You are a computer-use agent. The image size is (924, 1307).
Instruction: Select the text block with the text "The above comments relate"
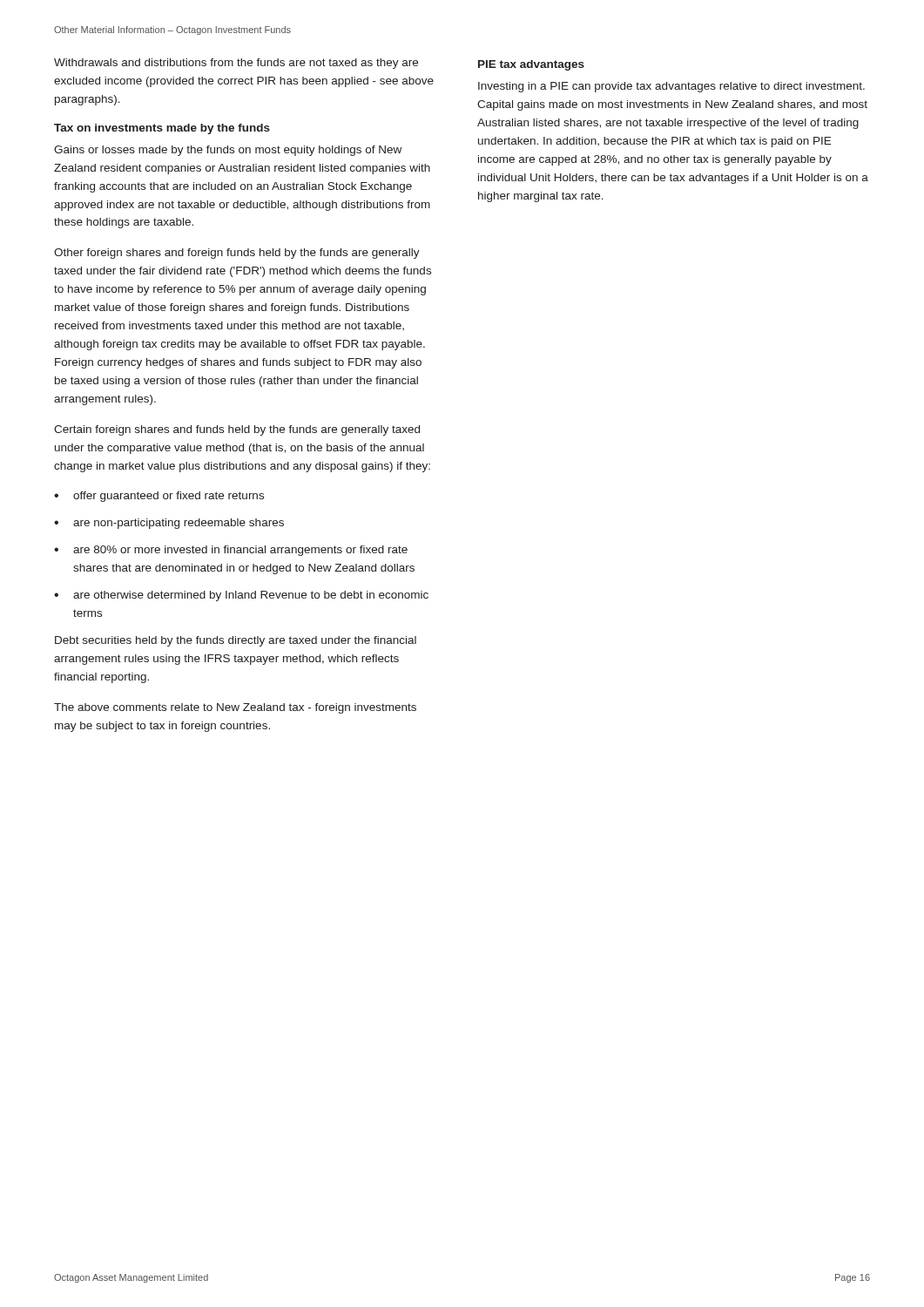235,716
